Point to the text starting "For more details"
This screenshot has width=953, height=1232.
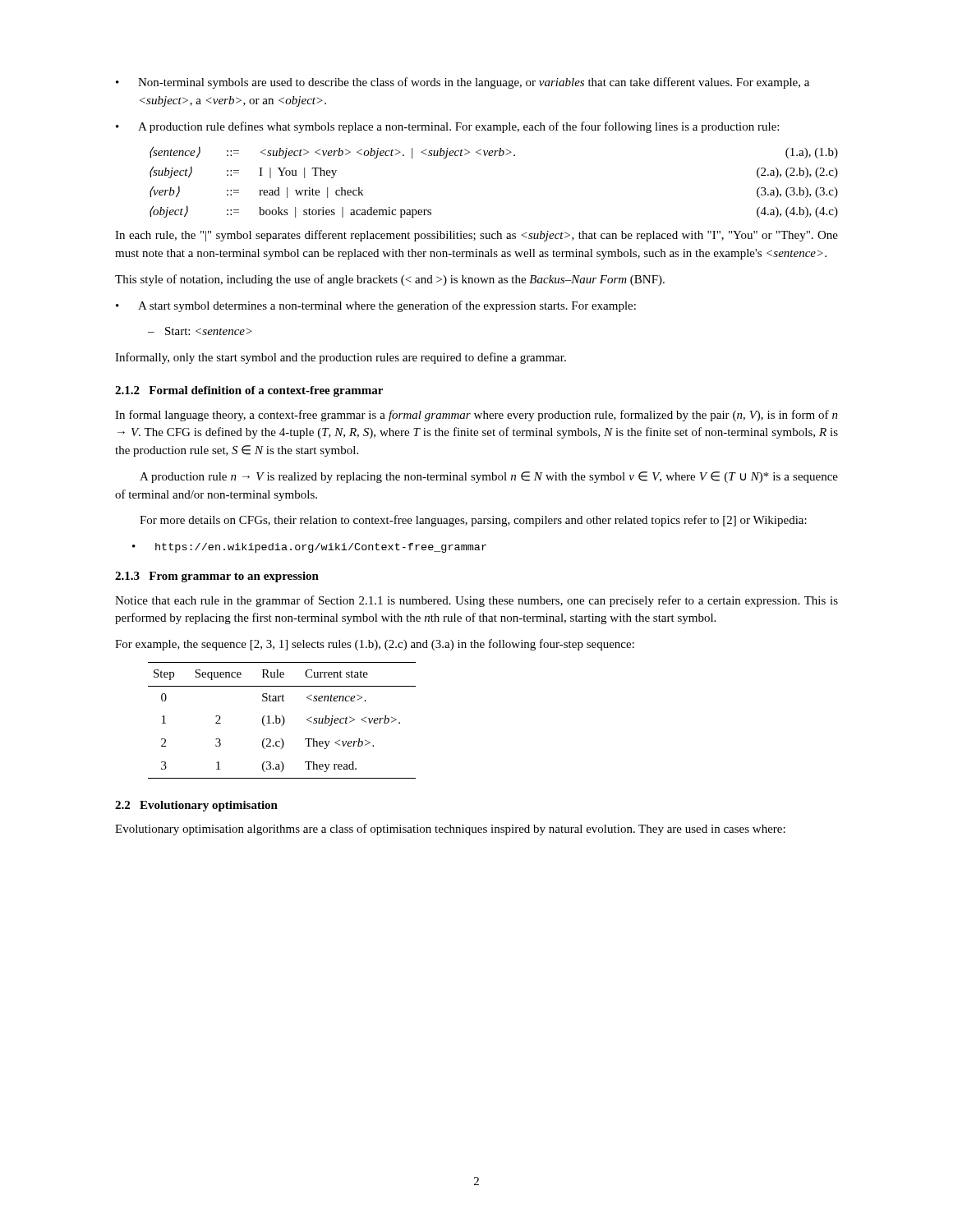coord(473,520)
